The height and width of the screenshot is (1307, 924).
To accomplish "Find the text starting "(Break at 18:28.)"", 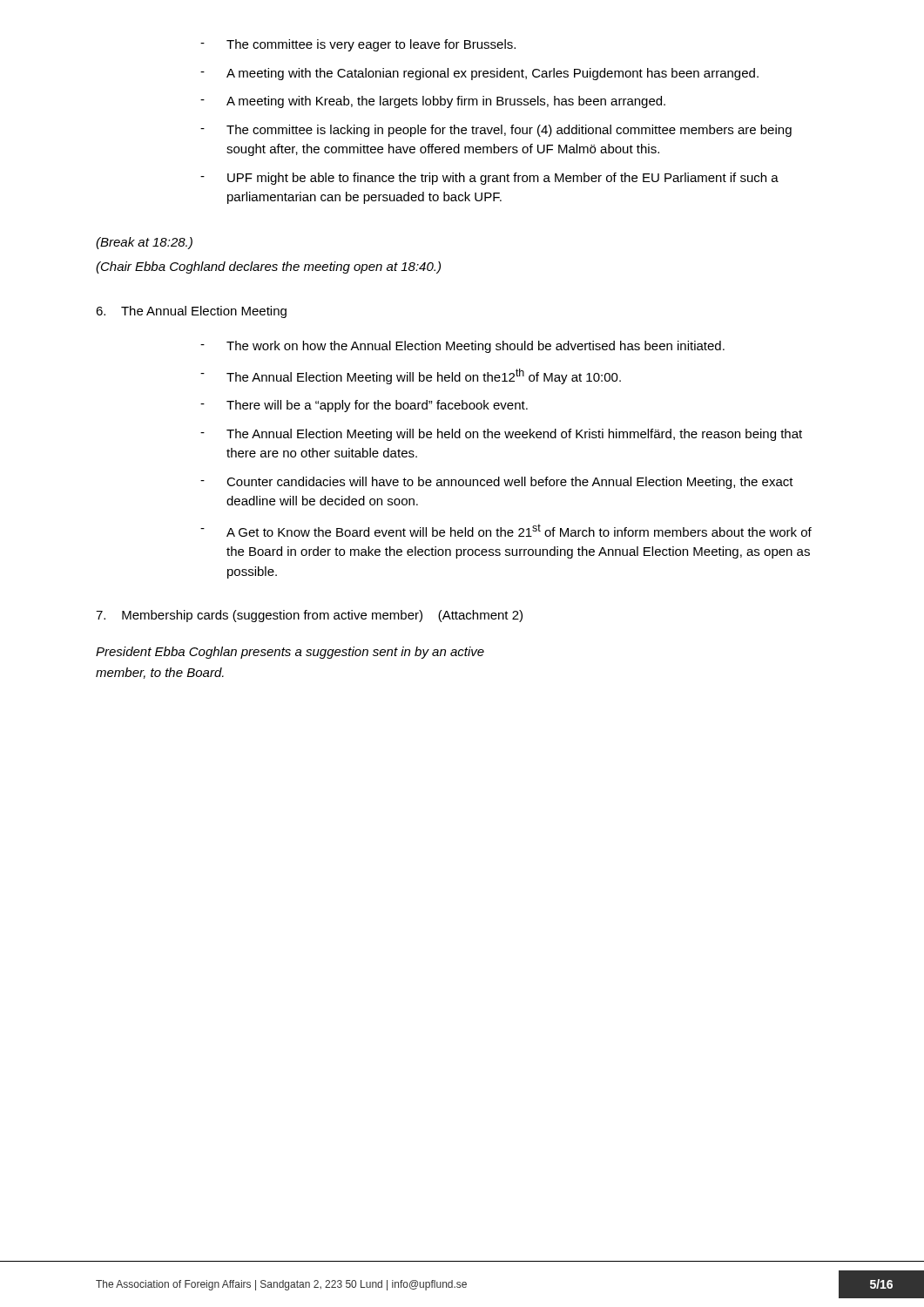I will (144, 241).
